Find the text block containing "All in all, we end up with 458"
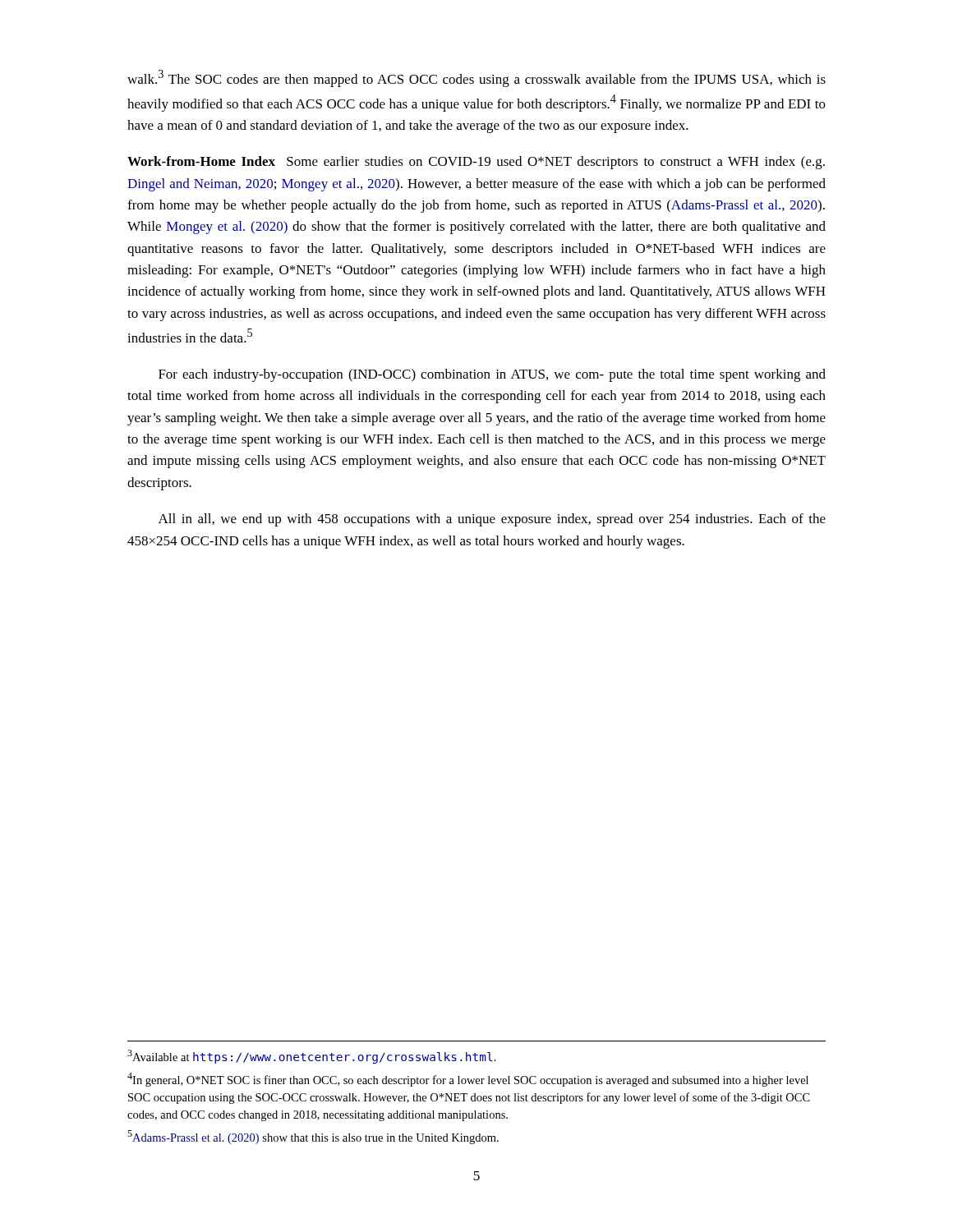The width and height of the screenshot is (953, 1232). pyautogui.click(x=476, y=530)
